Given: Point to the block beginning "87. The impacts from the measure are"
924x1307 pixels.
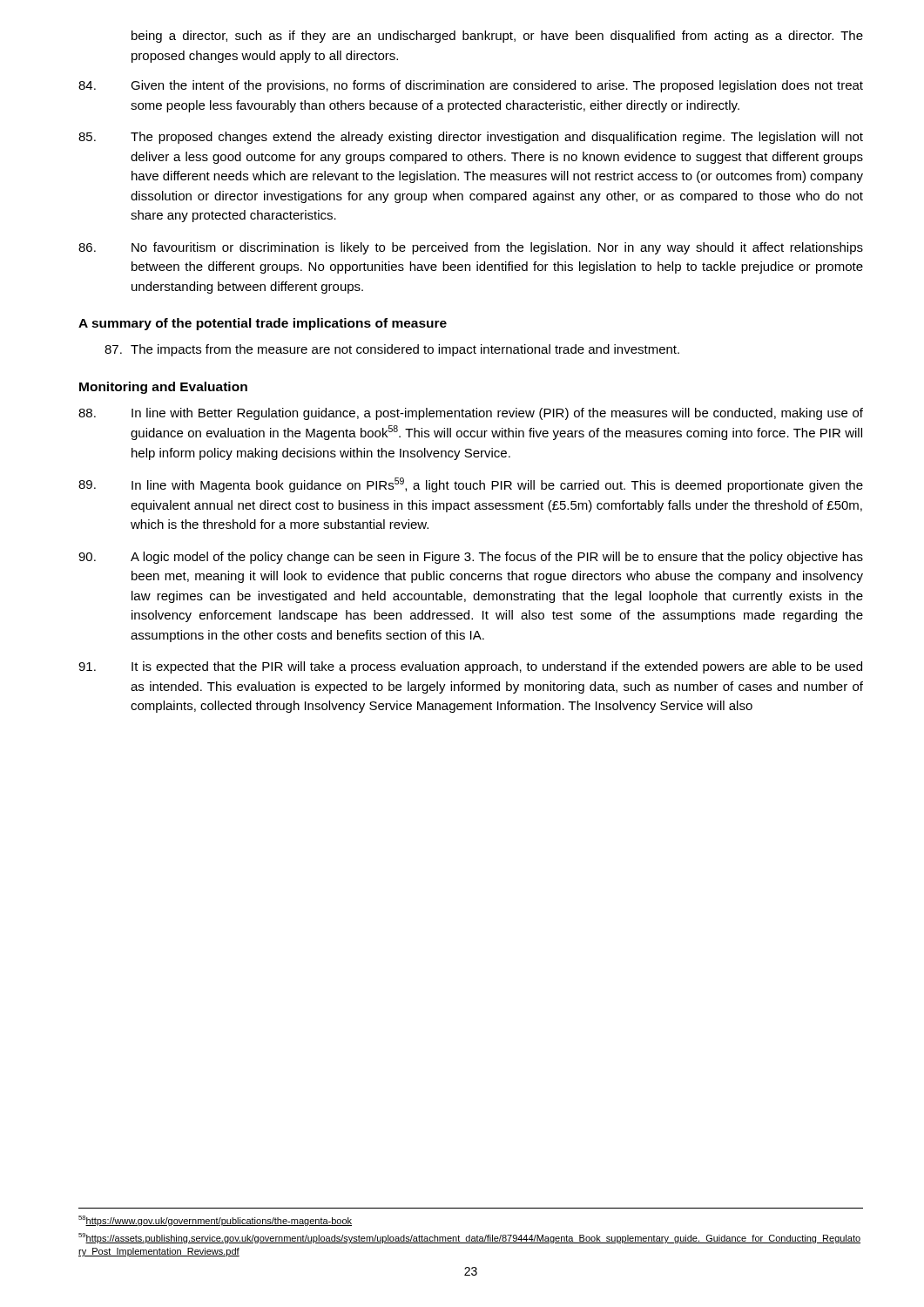Looking at the screenshot, I should (484, 350).
